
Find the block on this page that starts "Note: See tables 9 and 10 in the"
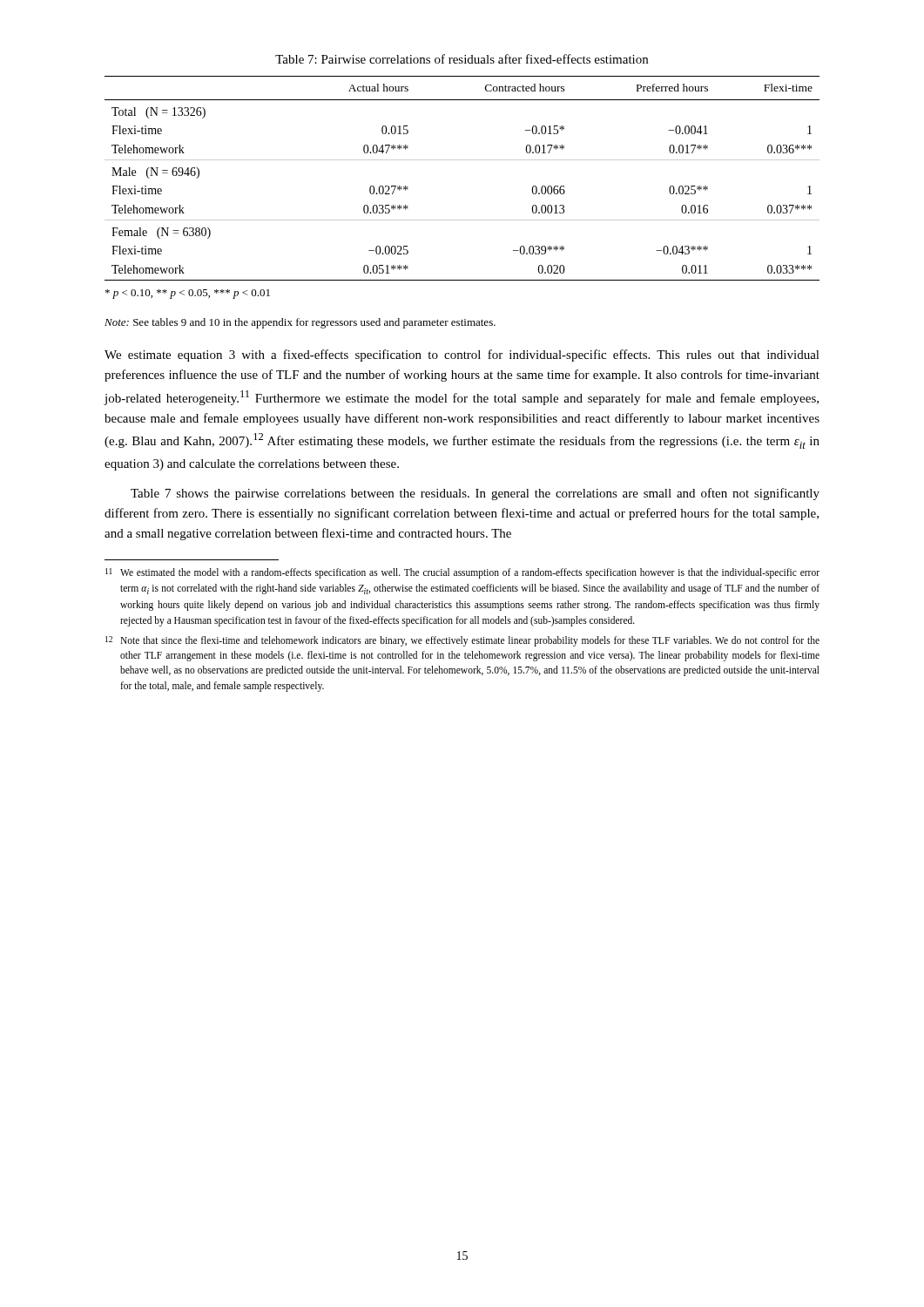(x=300, y=322)
